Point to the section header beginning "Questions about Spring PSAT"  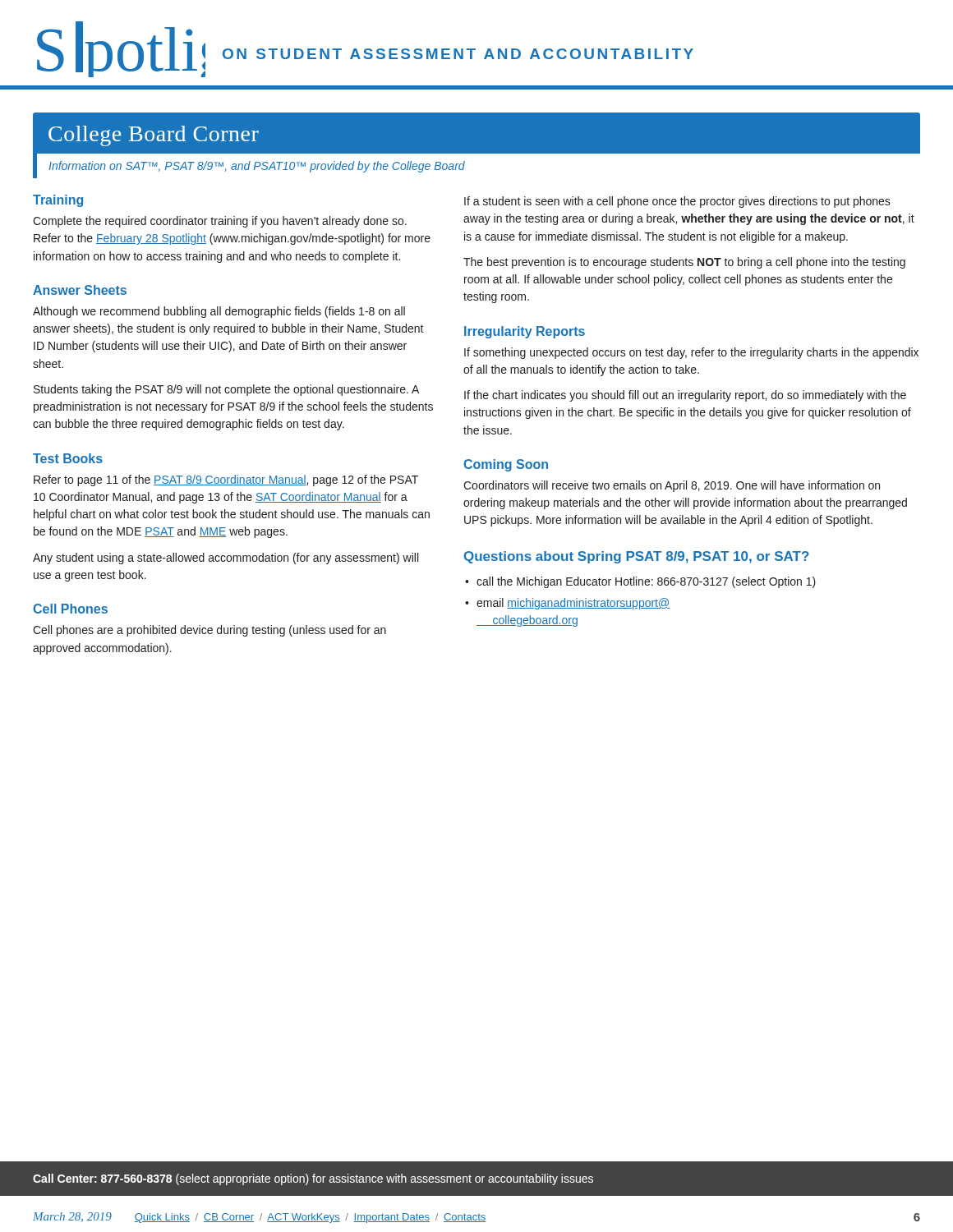pos(636,556)
